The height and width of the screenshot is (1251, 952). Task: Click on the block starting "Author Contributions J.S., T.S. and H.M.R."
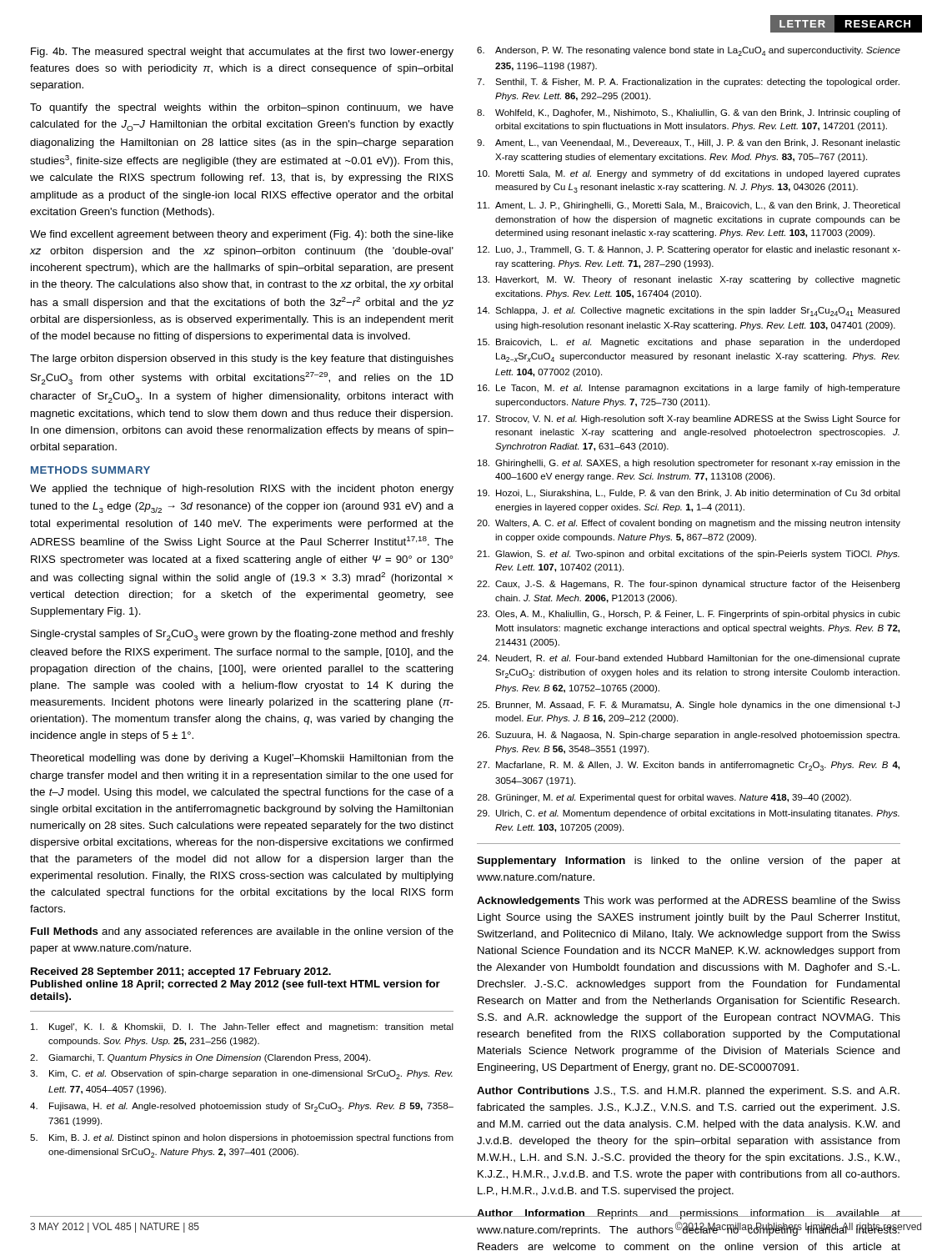coord(689,1140)
